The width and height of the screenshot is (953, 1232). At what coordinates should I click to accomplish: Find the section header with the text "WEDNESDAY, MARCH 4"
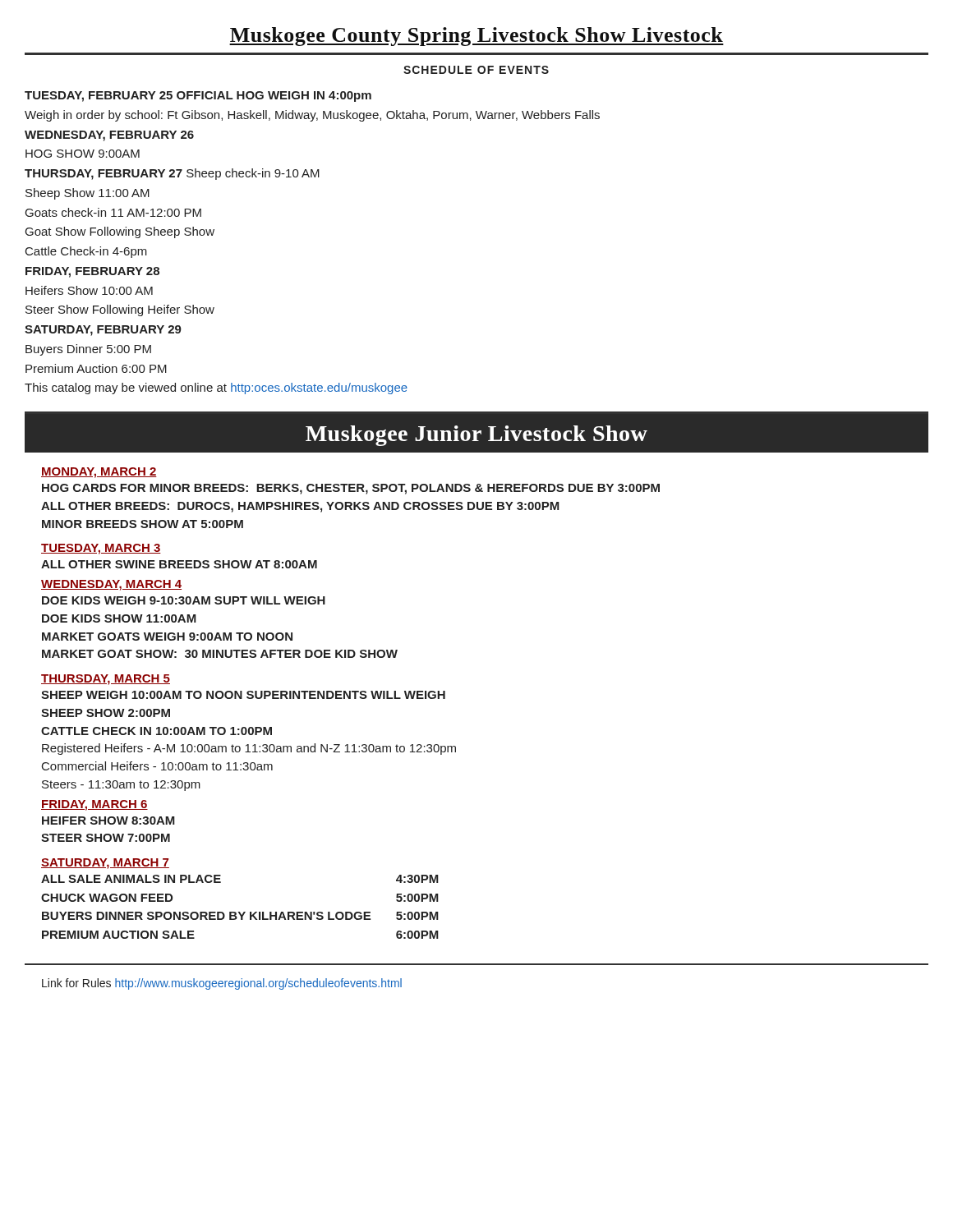pyautogui.click(x=111, y=584)
